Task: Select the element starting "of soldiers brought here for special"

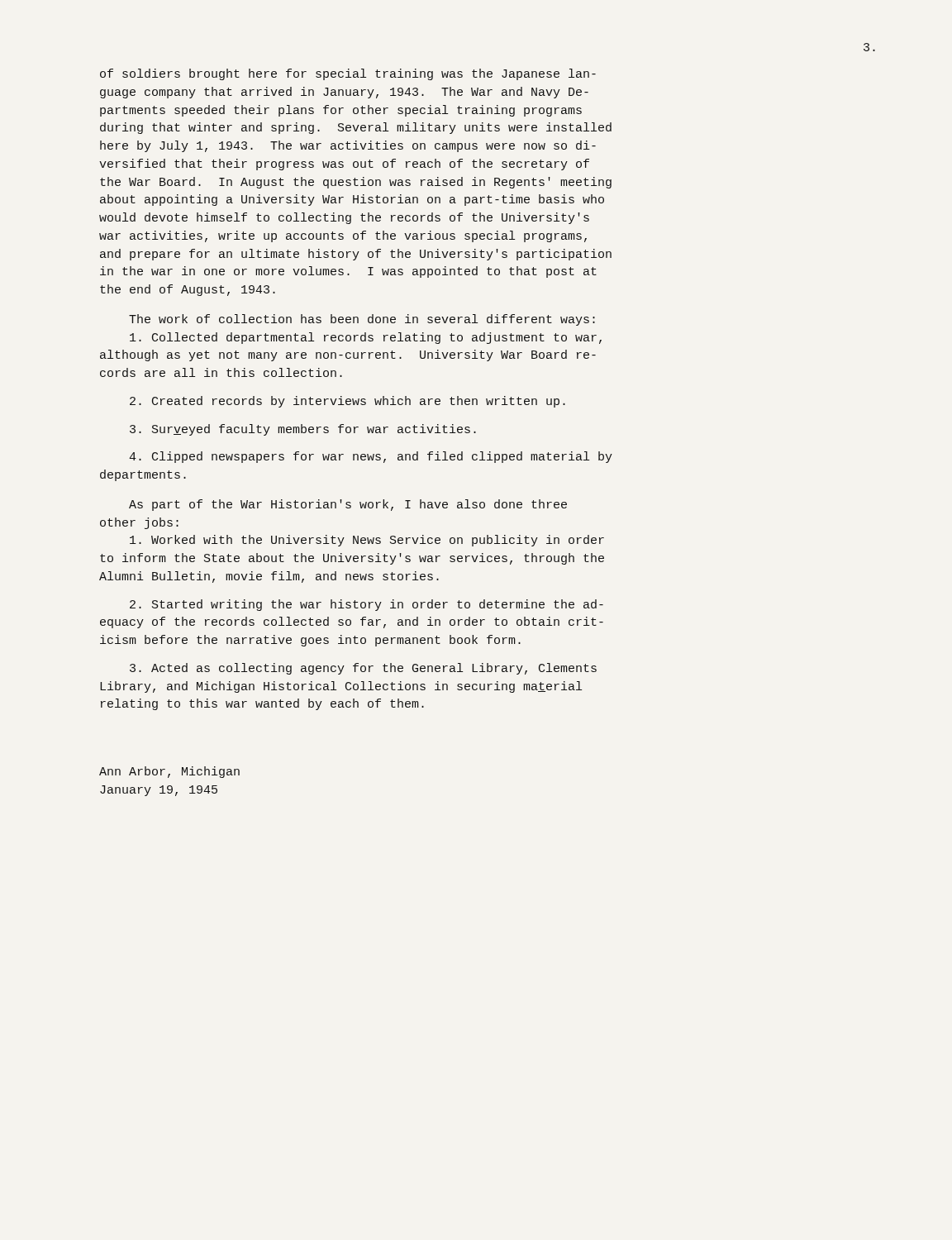Action: click(x=356, y=183)
